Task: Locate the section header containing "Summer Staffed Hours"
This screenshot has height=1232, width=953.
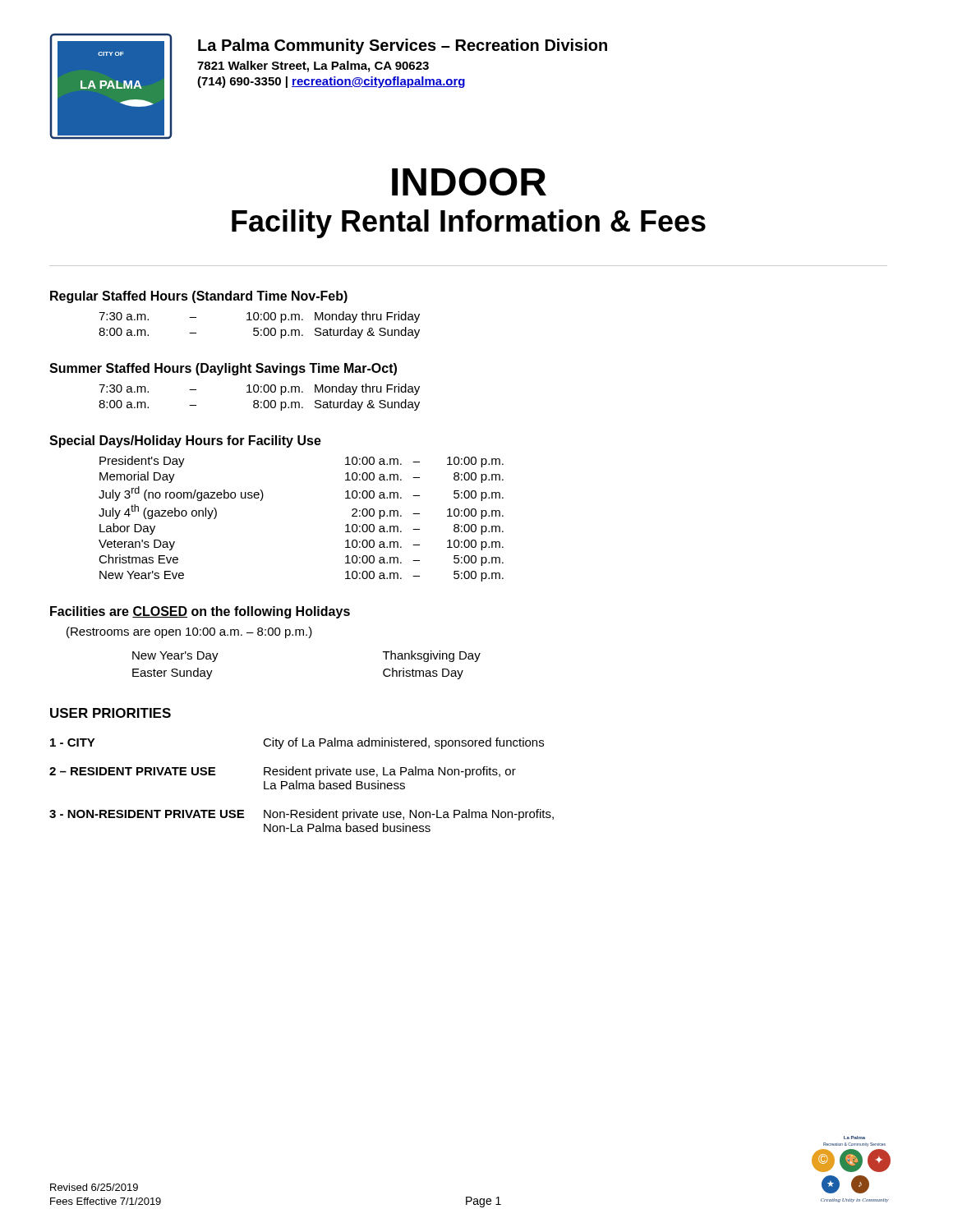Action: (223, 368)
